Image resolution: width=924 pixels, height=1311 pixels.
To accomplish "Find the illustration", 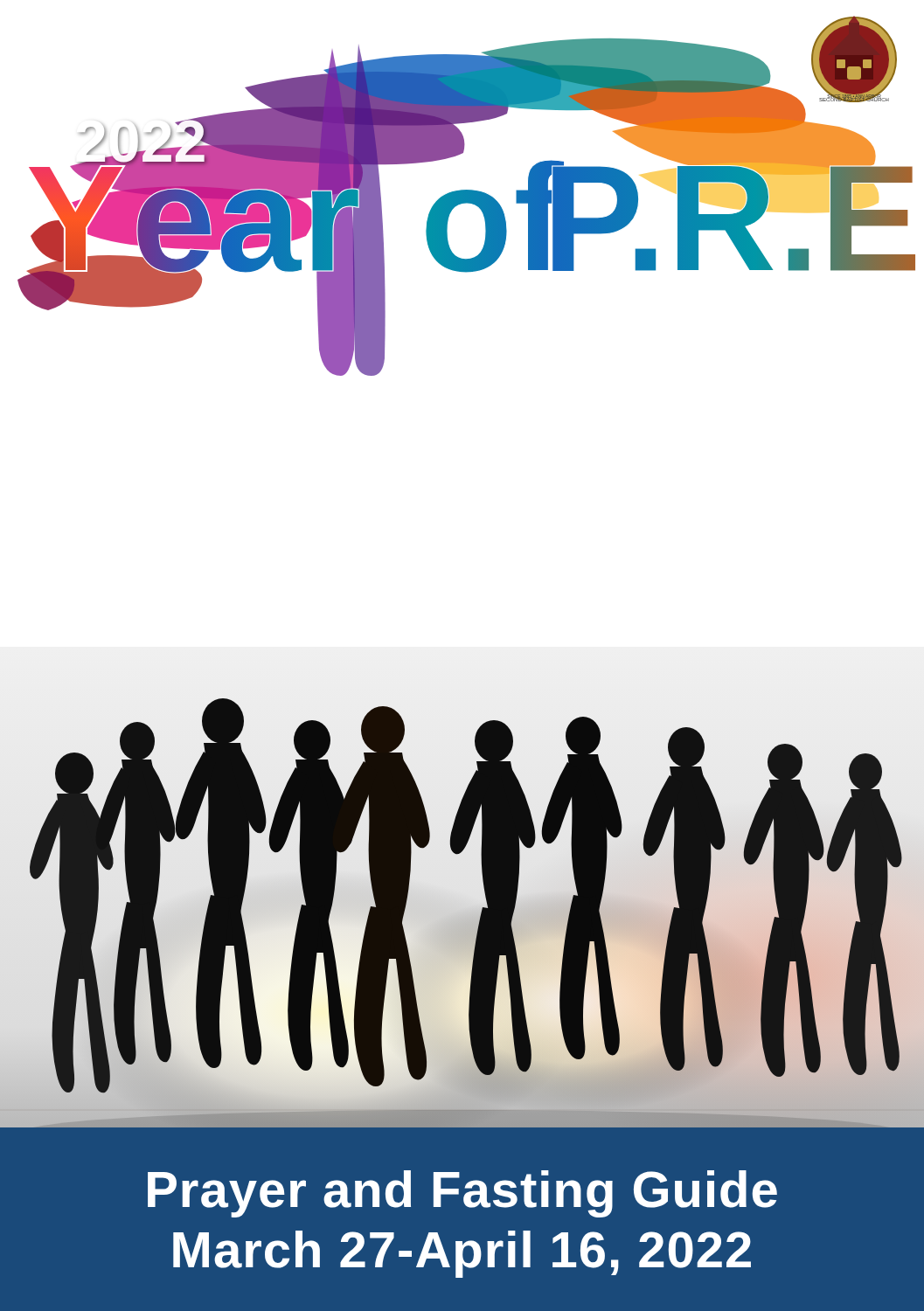I will point(462,188).
